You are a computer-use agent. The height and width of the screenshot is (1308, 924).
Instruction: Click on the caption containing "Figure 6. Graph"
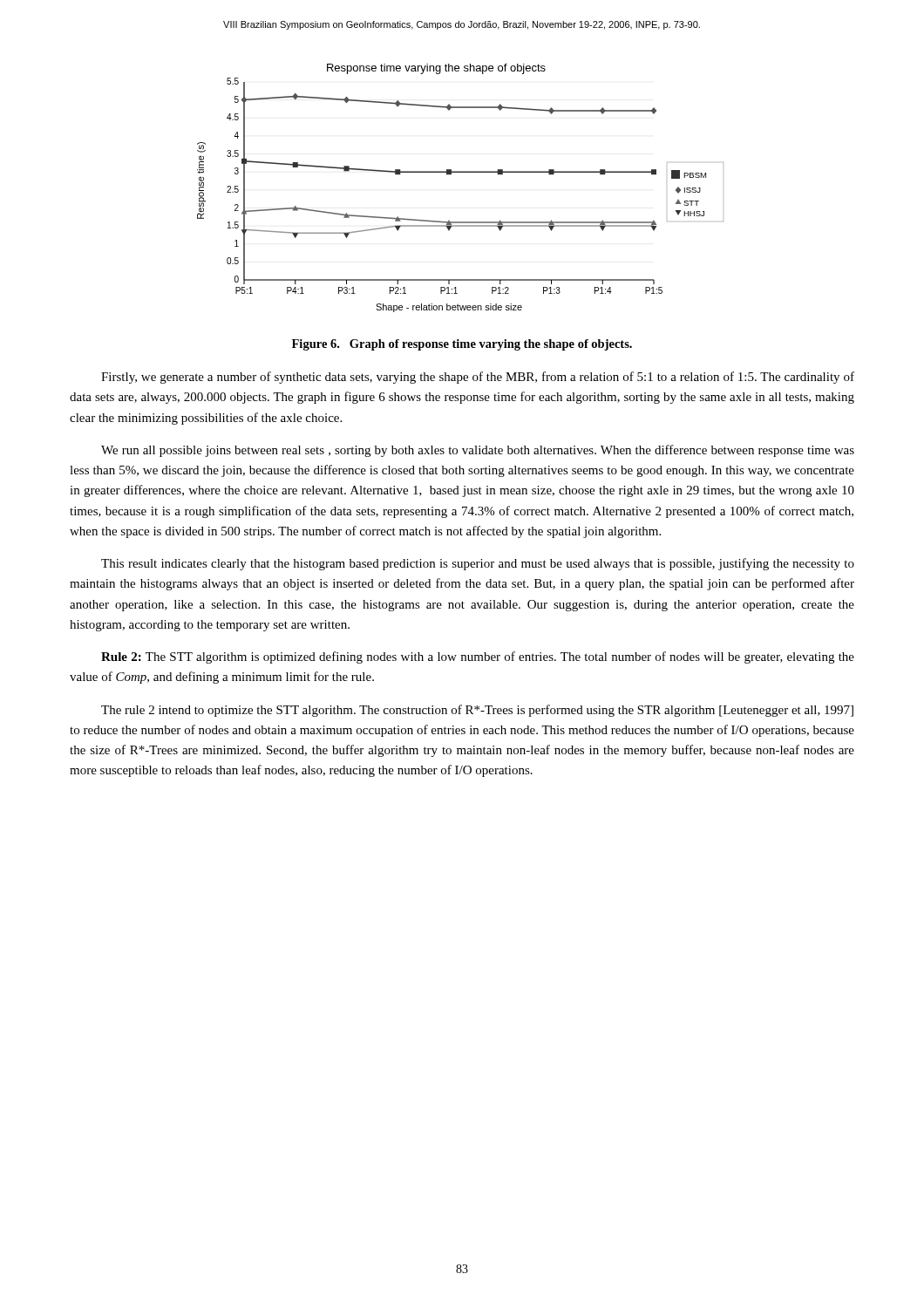point(462,344)
